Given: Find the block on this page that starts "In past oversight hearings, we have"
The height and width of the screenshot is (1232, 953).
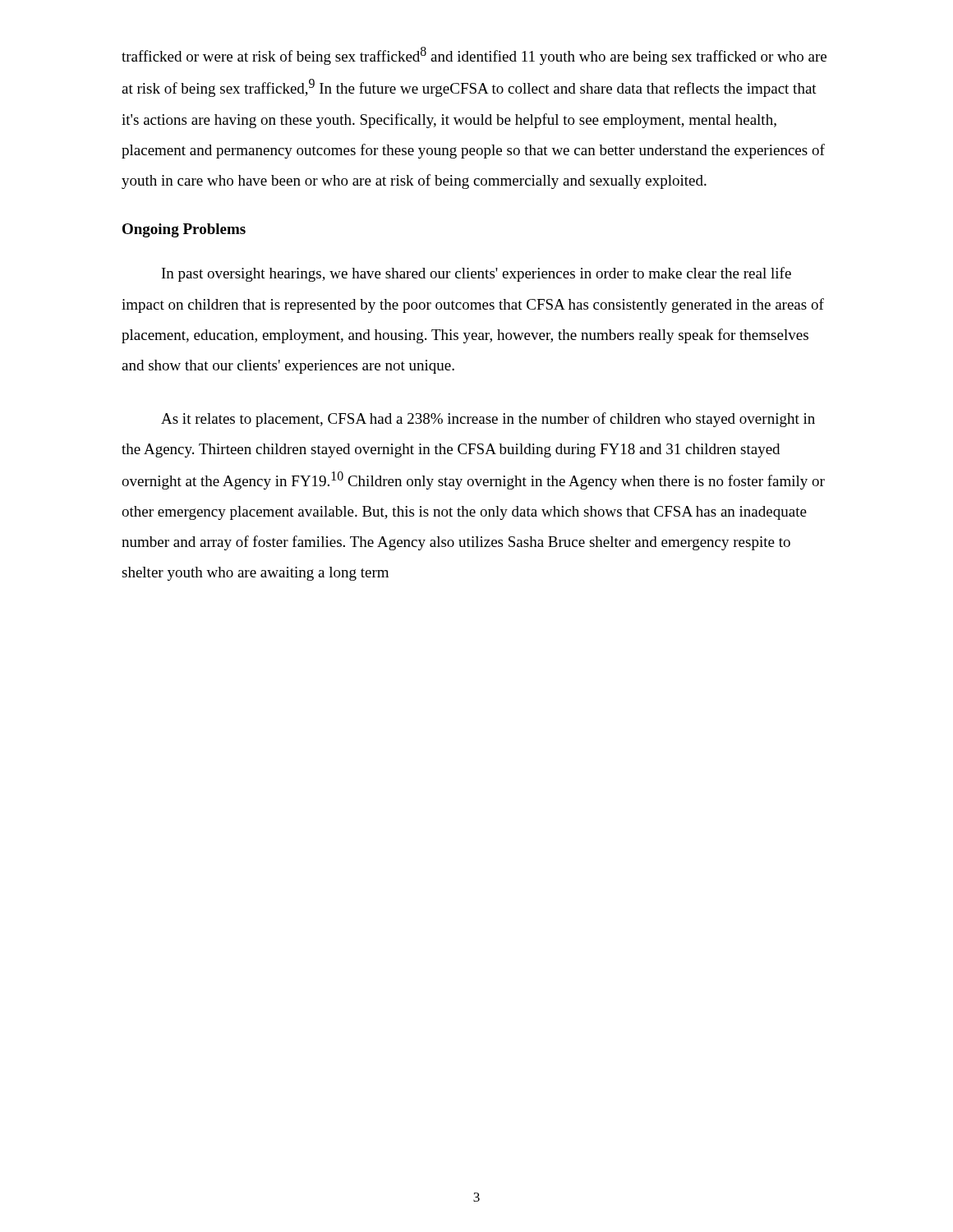Looking at the screenshot, I should pos(476,423).
